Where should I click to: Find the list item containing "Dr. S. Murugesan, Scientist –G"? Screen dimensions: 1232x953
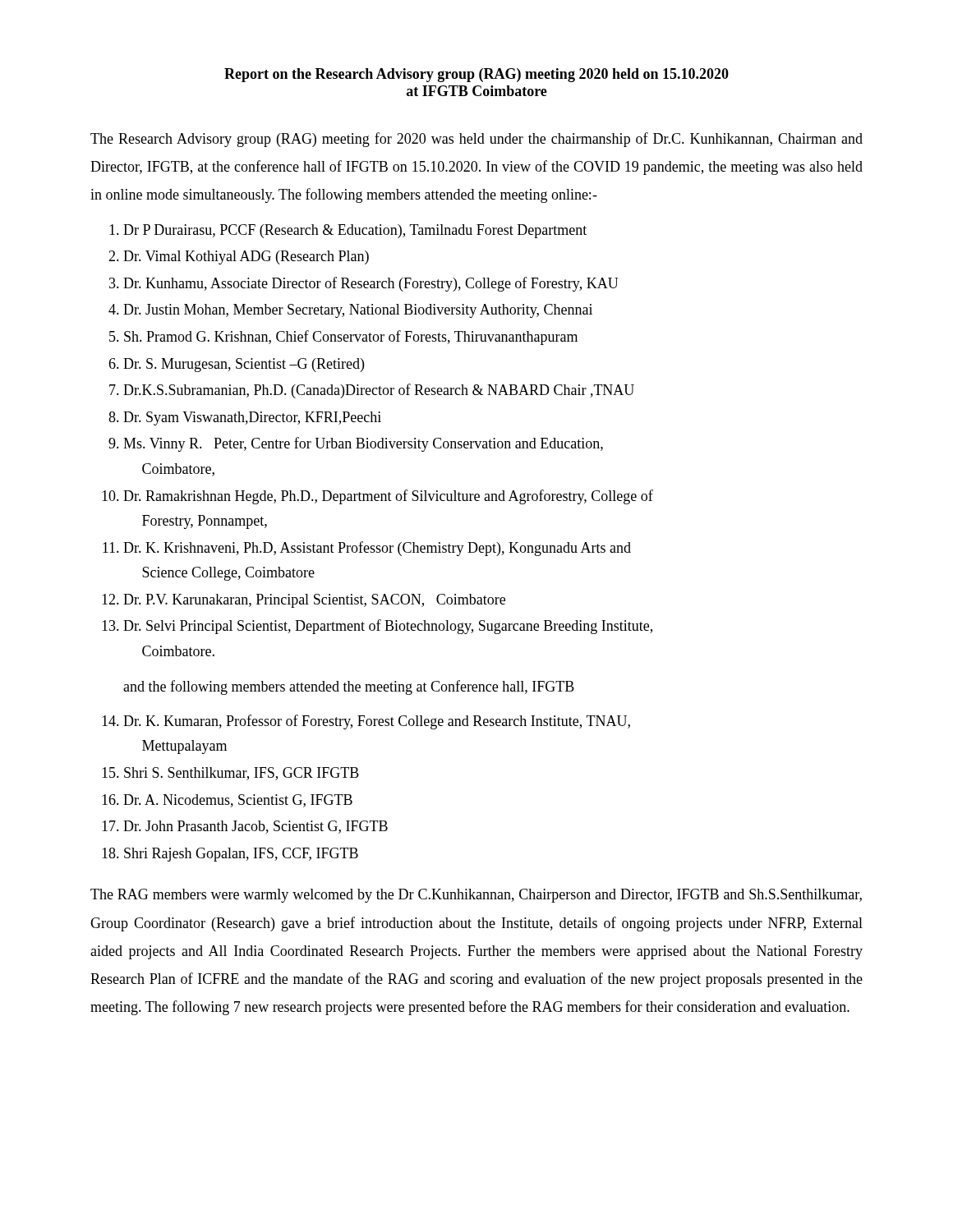point(244,365)
